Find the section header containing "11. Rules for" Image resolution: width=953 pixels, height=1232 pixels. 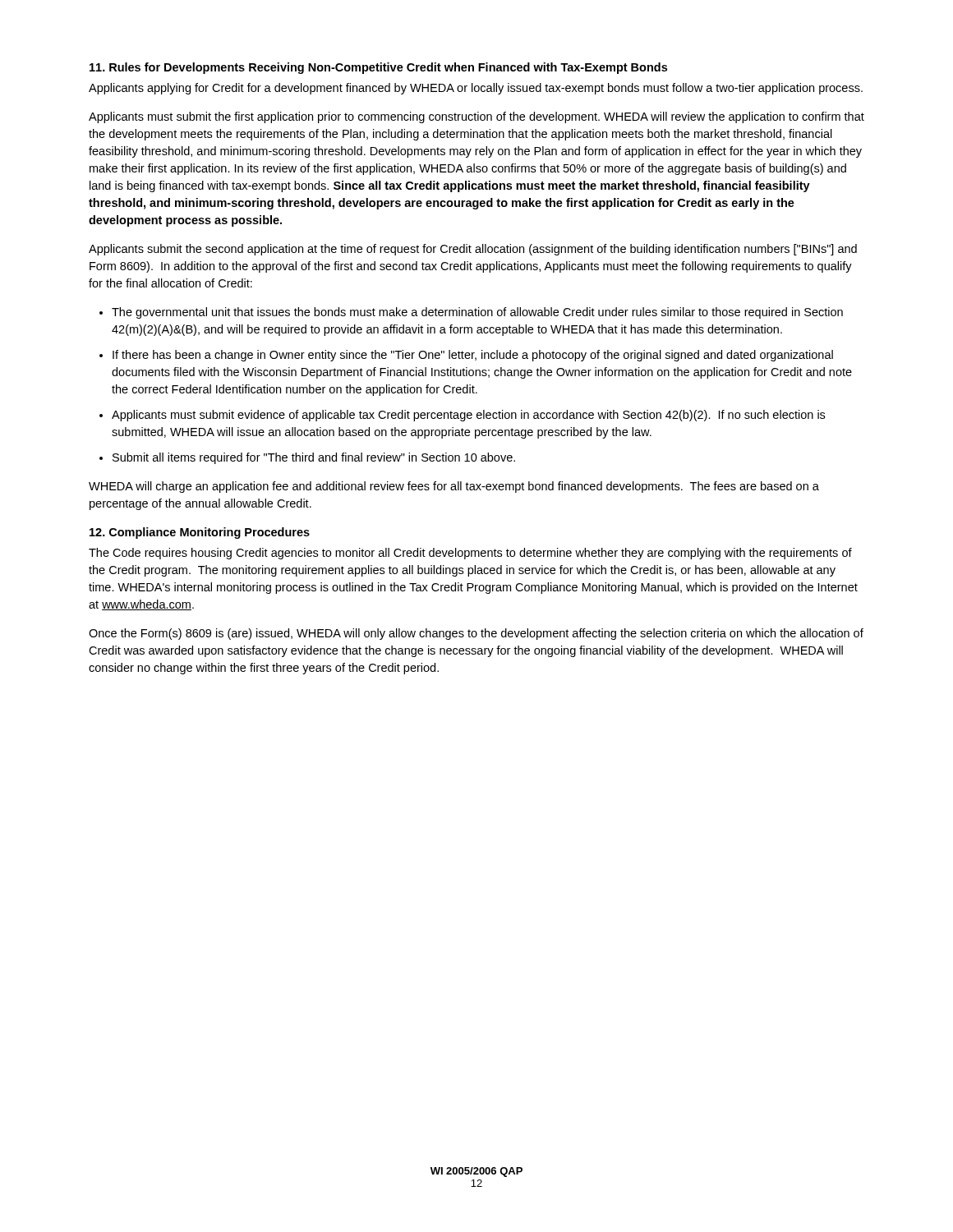378,67
